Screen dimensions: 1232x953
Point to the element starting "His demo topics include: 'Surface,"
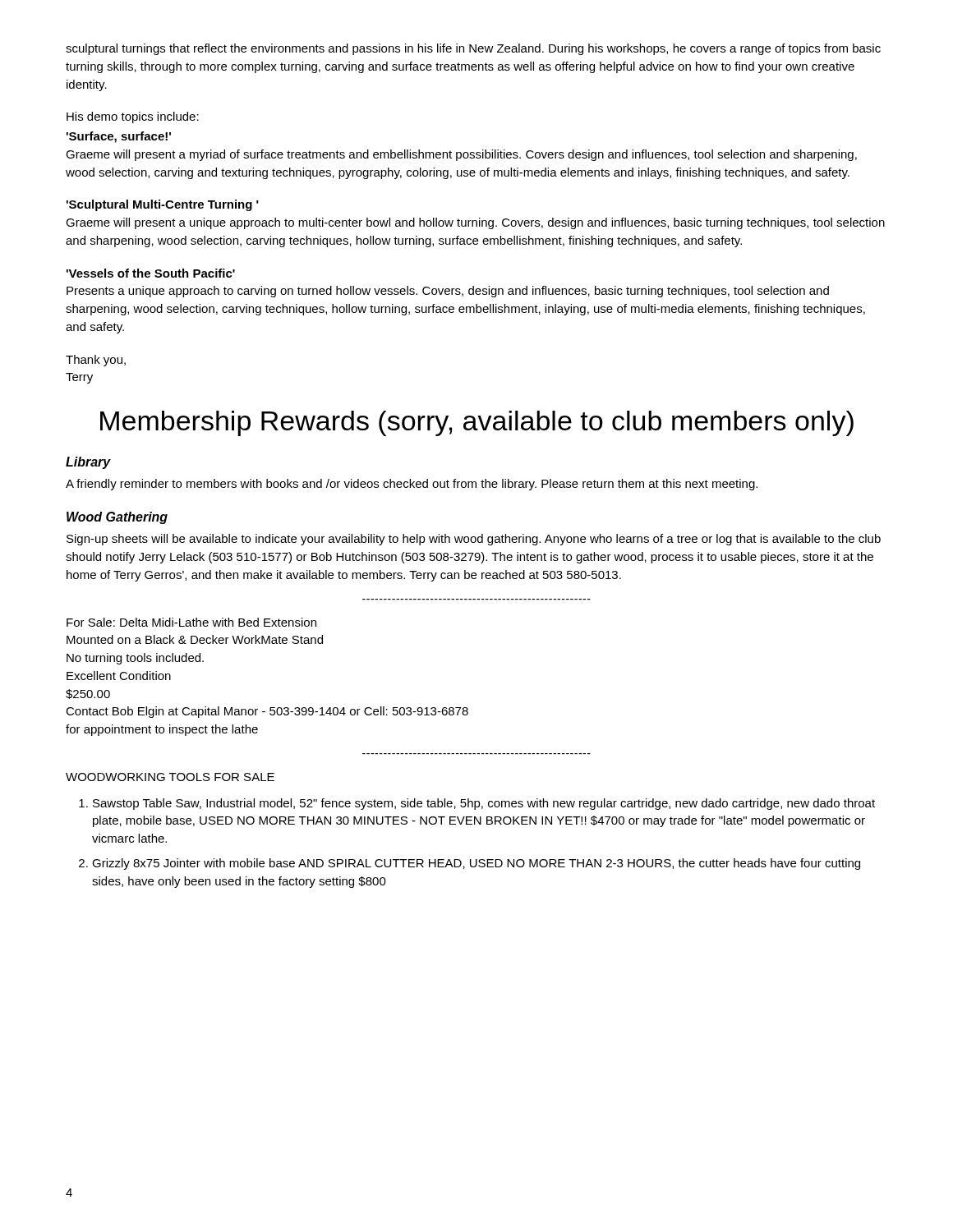(x=476, y=144)
